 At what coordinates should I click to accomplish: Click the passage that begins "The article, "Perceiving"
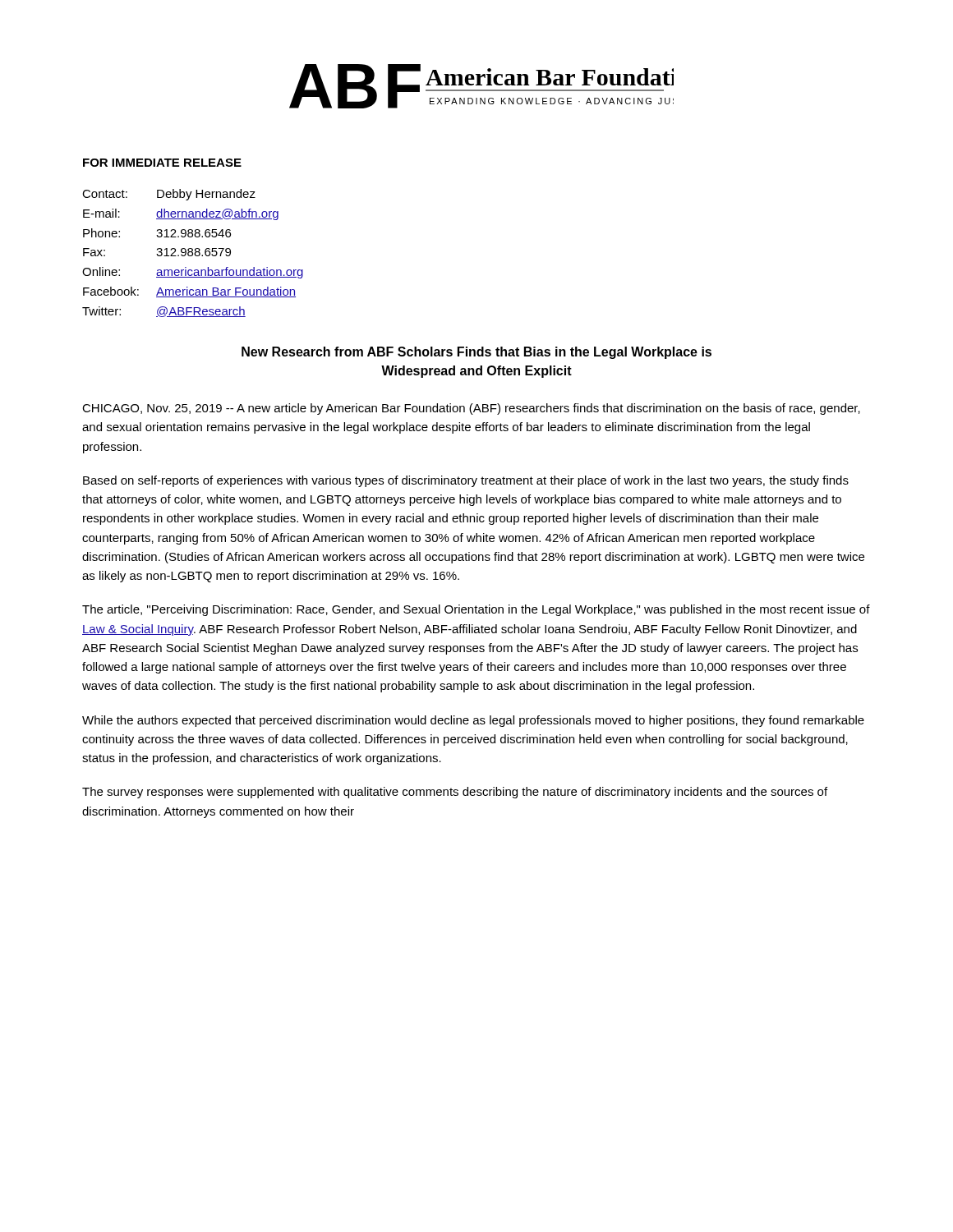pyautogui.click(x=476, y=647)
